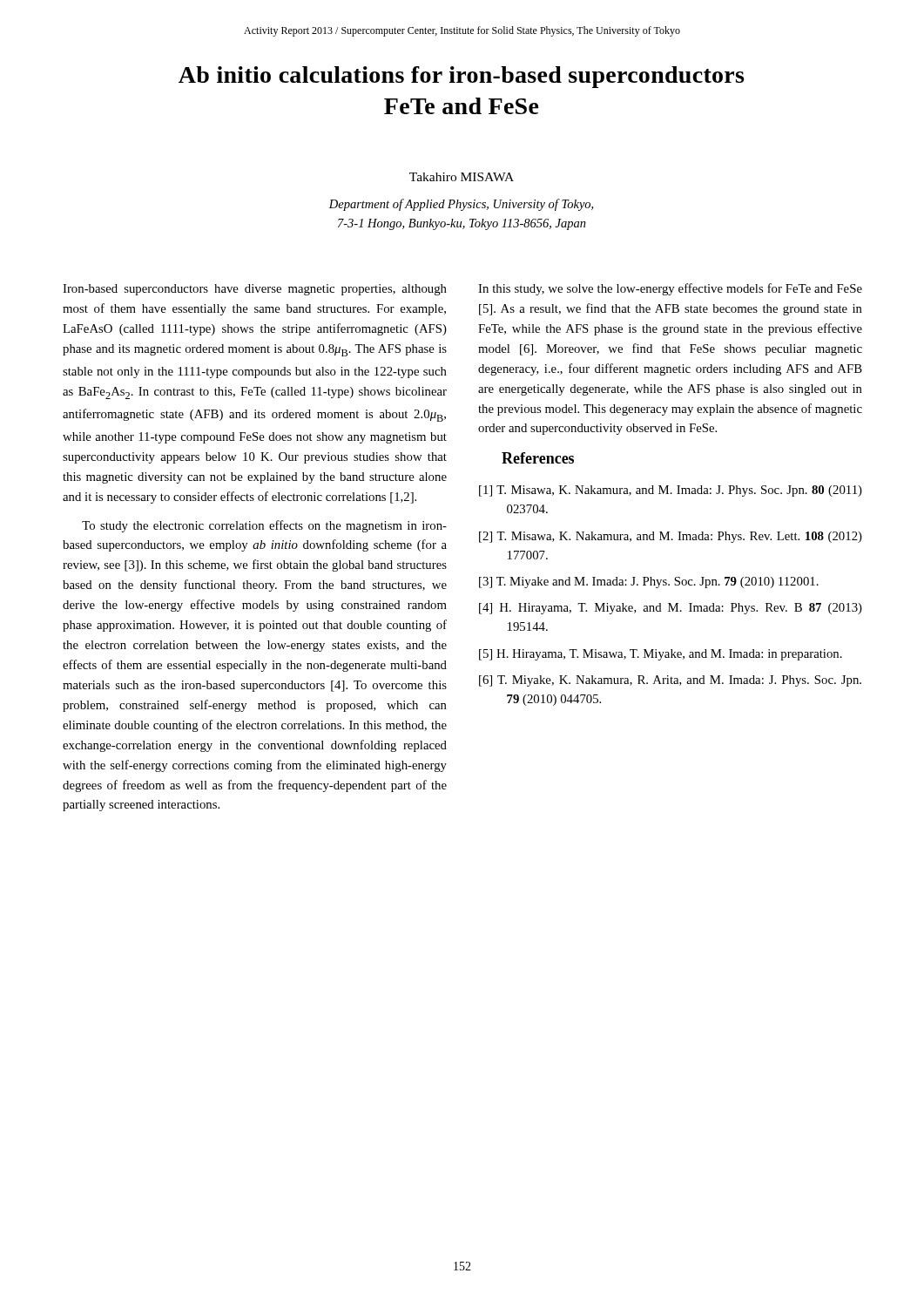Locate the element starting "Iron-based superconductors have"
Viewport: 924px width, 1307px height.
pyautogui.click(x=255, y=547)
